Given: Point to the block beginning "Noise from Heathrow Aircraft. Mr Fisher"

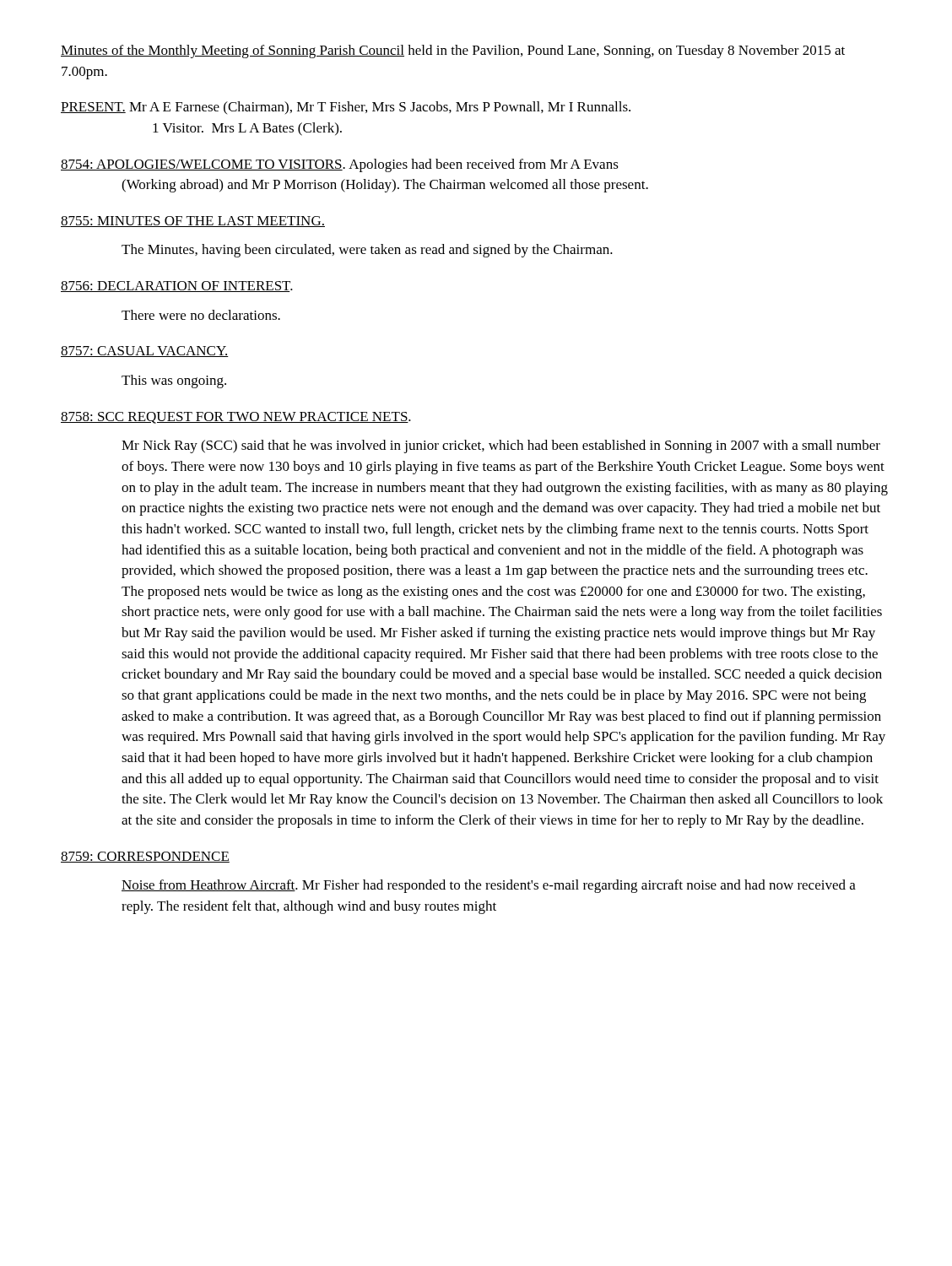Looking at the screenshot, I should point(489,896).
